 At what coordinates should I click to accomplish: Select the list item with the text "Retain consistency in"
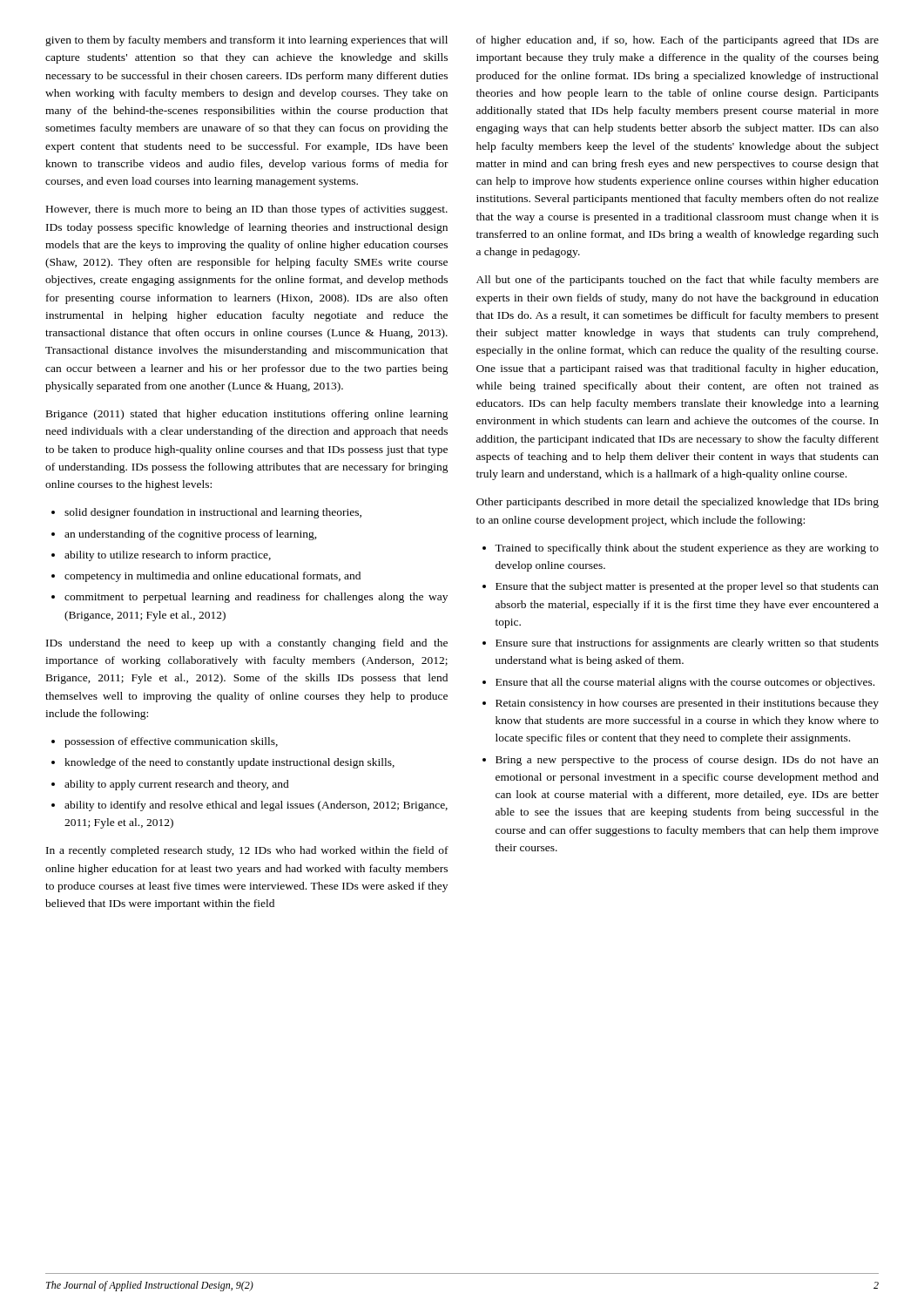[677, 721]
